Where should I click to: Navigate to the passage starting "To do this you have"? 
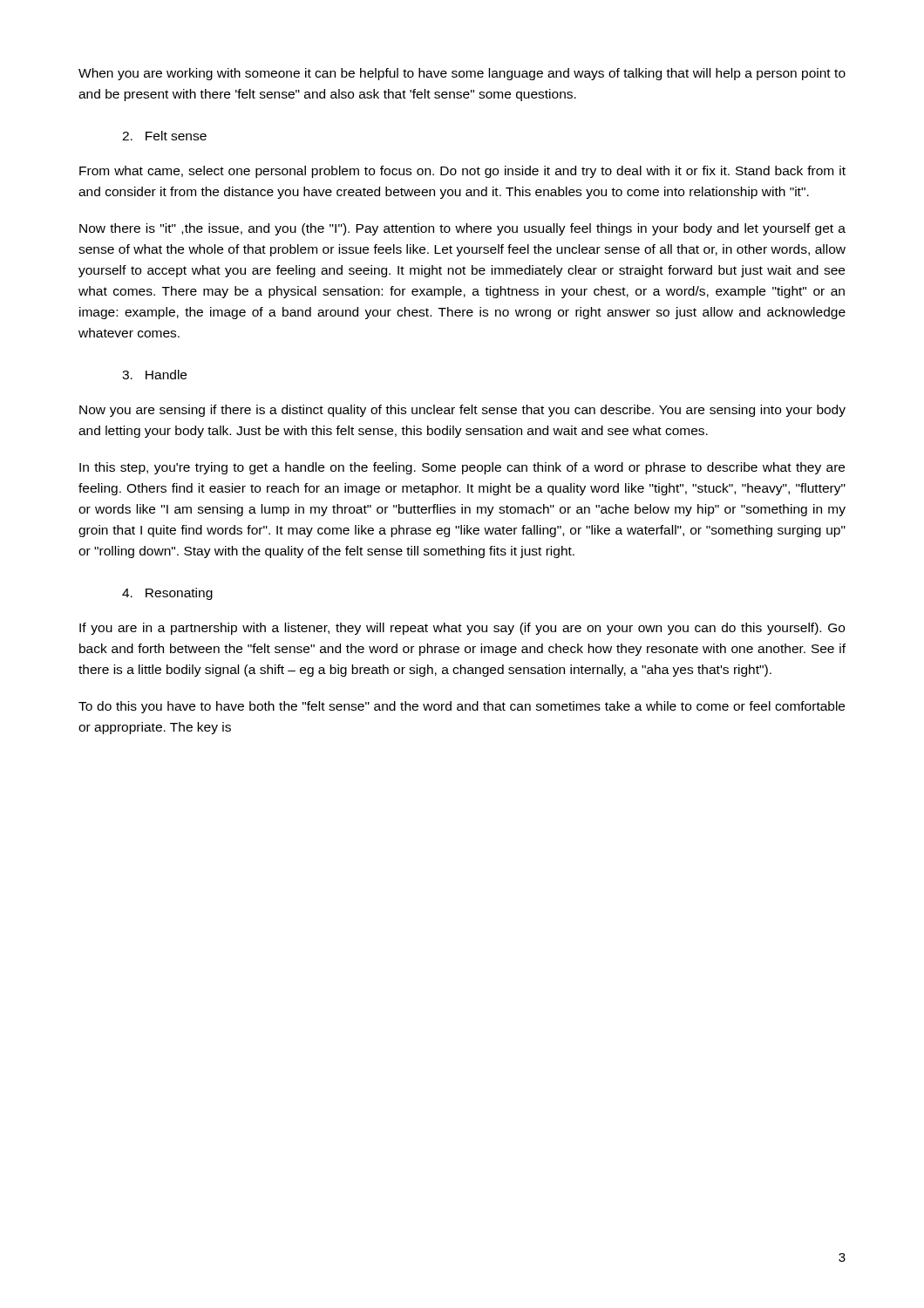[x=462, y=717]
